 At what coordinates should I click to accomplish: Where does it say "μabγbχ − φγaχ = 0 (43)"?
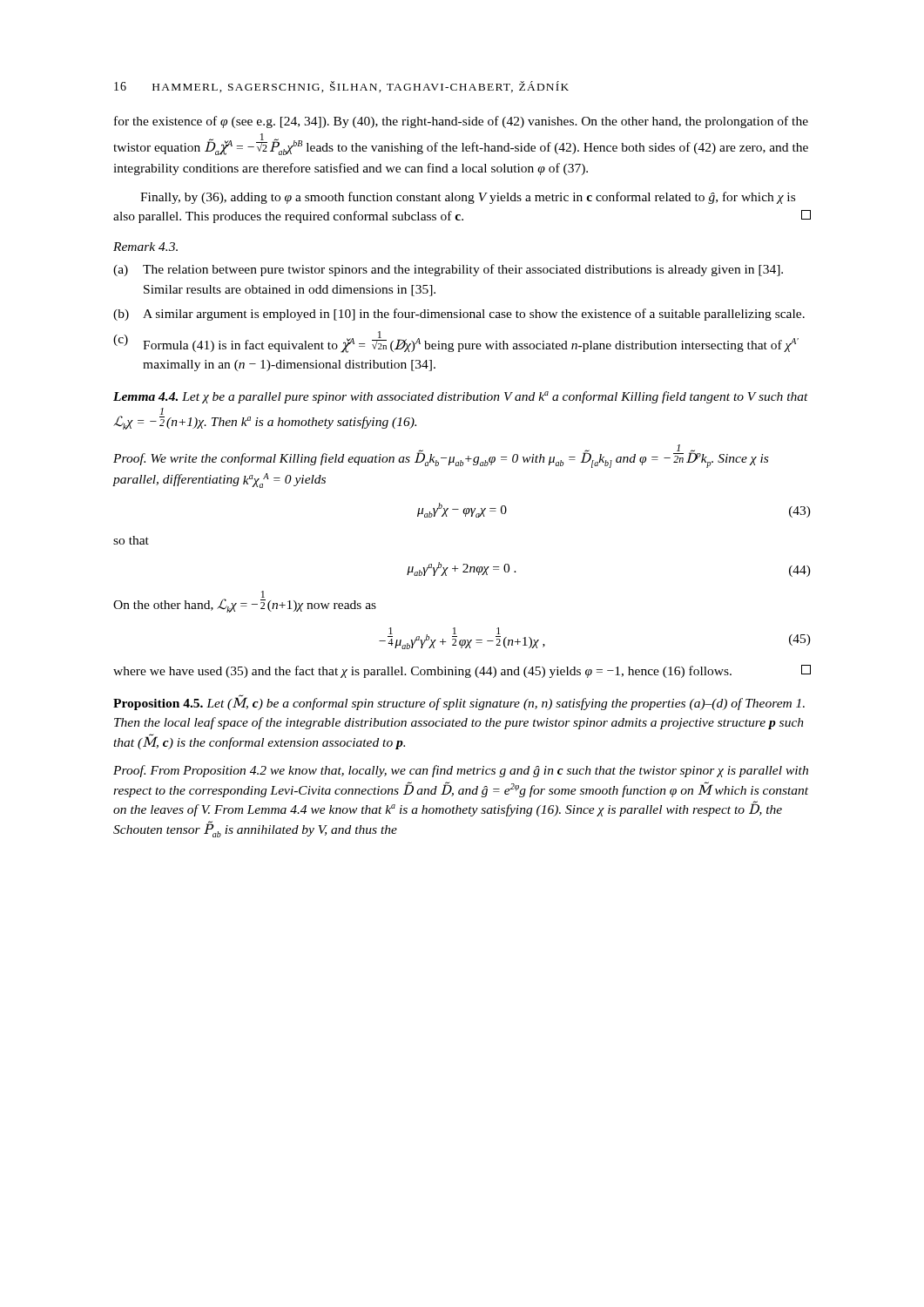pyautogui.click(x=462, y=511)
